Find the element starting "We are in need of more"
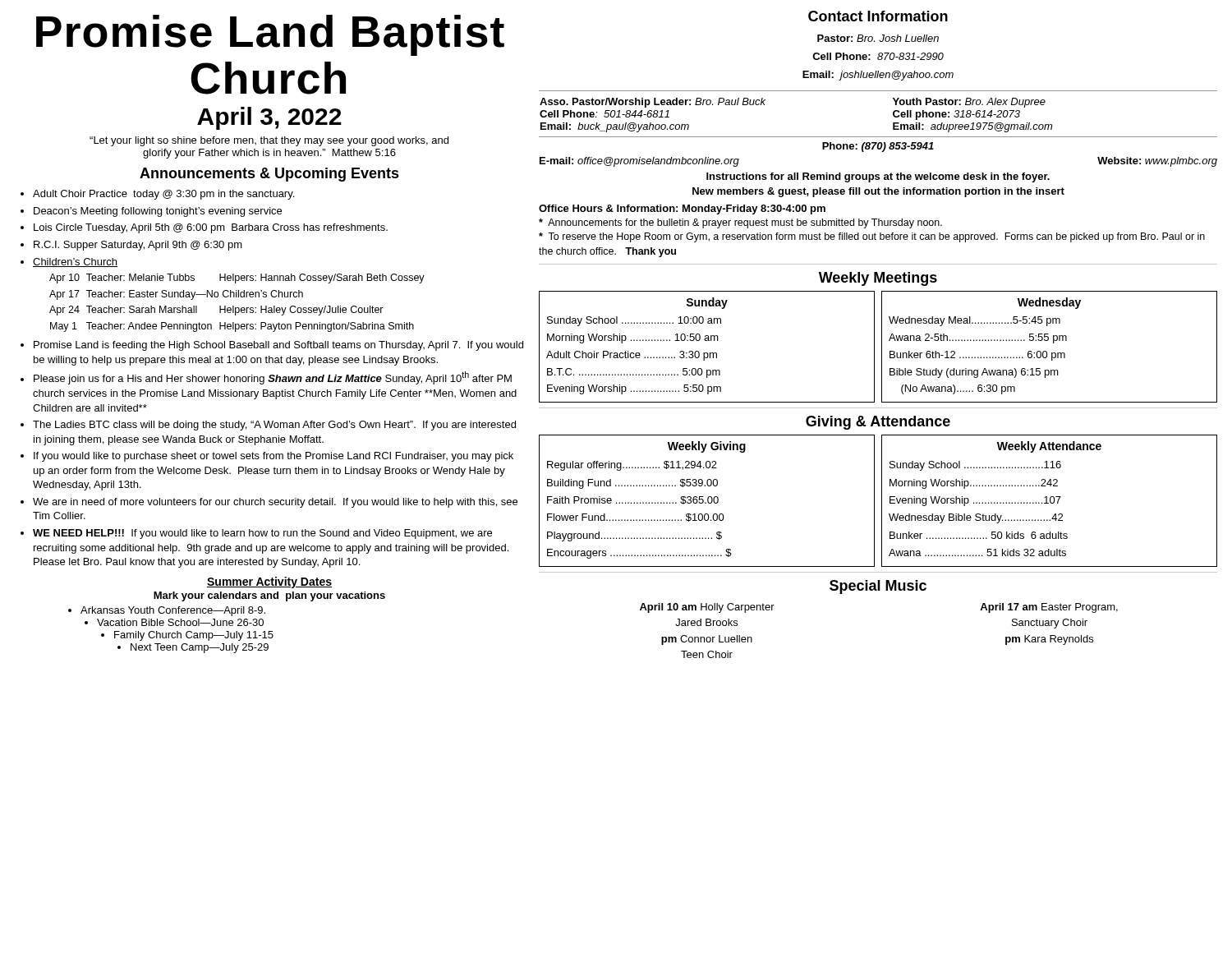Screen dimensions: 953x1232 [276, 509]
